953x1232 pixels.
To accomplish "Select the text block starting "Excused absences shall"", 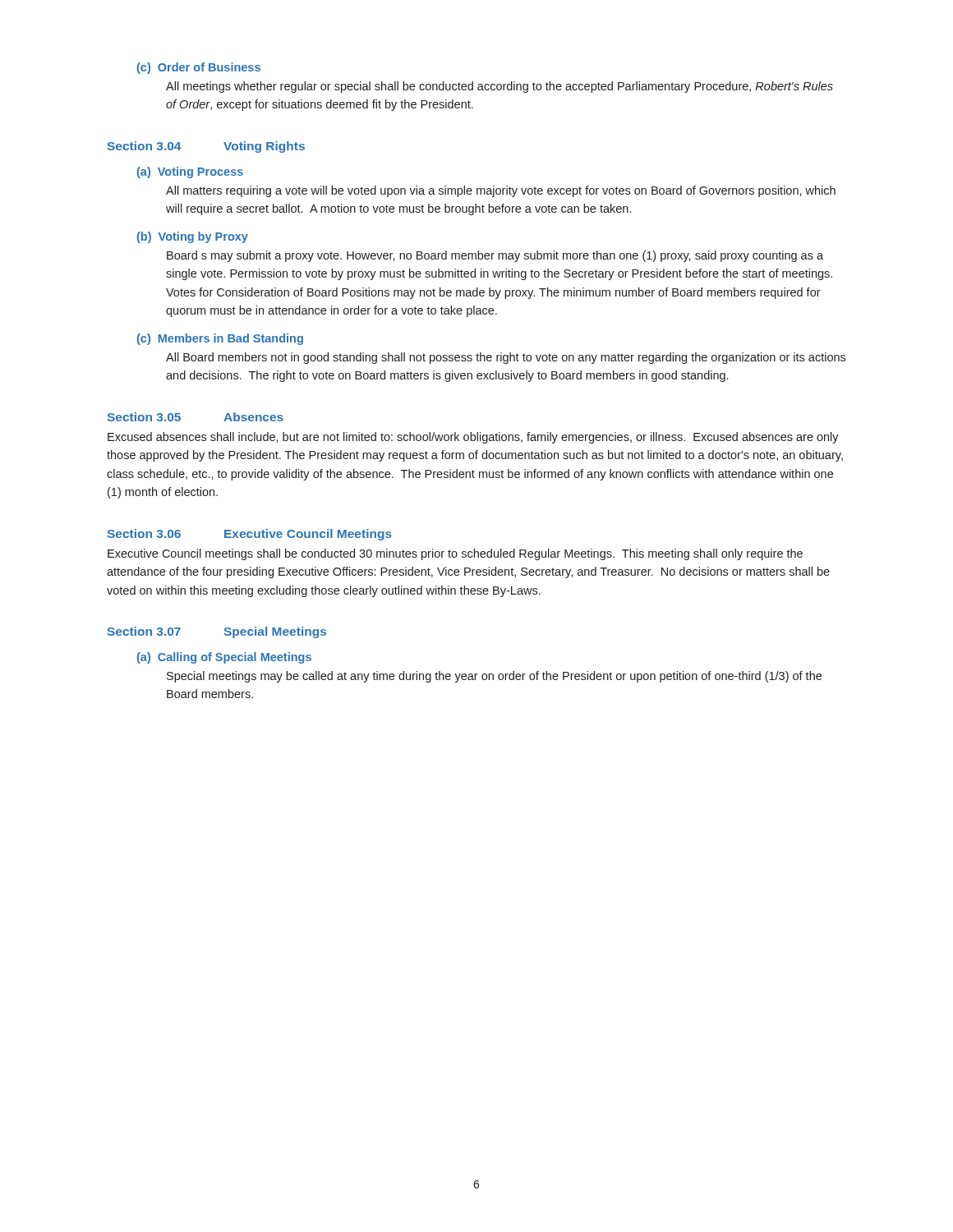I will [x=475, y=464].
